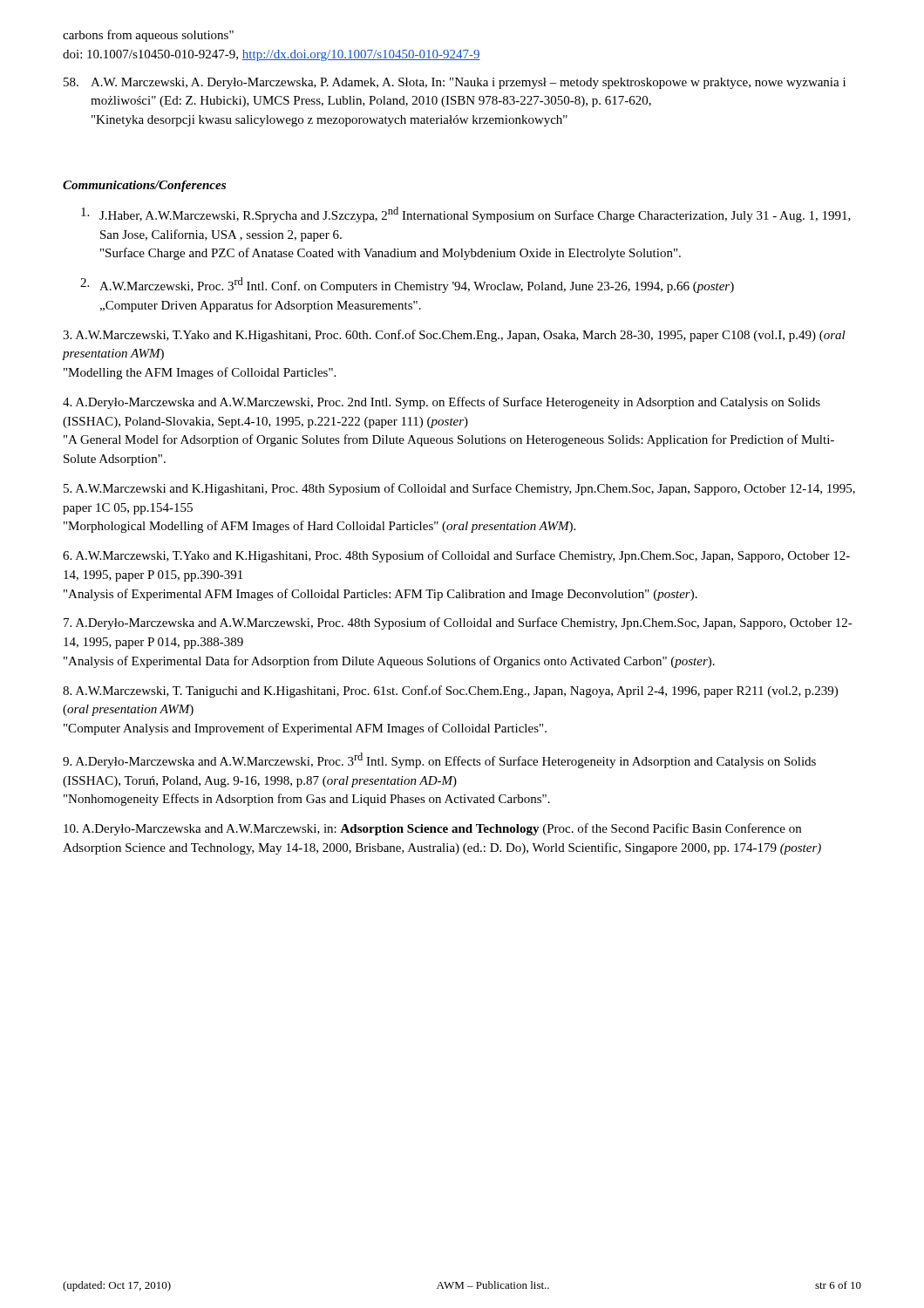Locate the block of text that opens with "2. A.W.Marczewski, Proc. 3rd Intl. Conf. on Computers"
The image size is (924, 1308).
(x=407, y=294)
